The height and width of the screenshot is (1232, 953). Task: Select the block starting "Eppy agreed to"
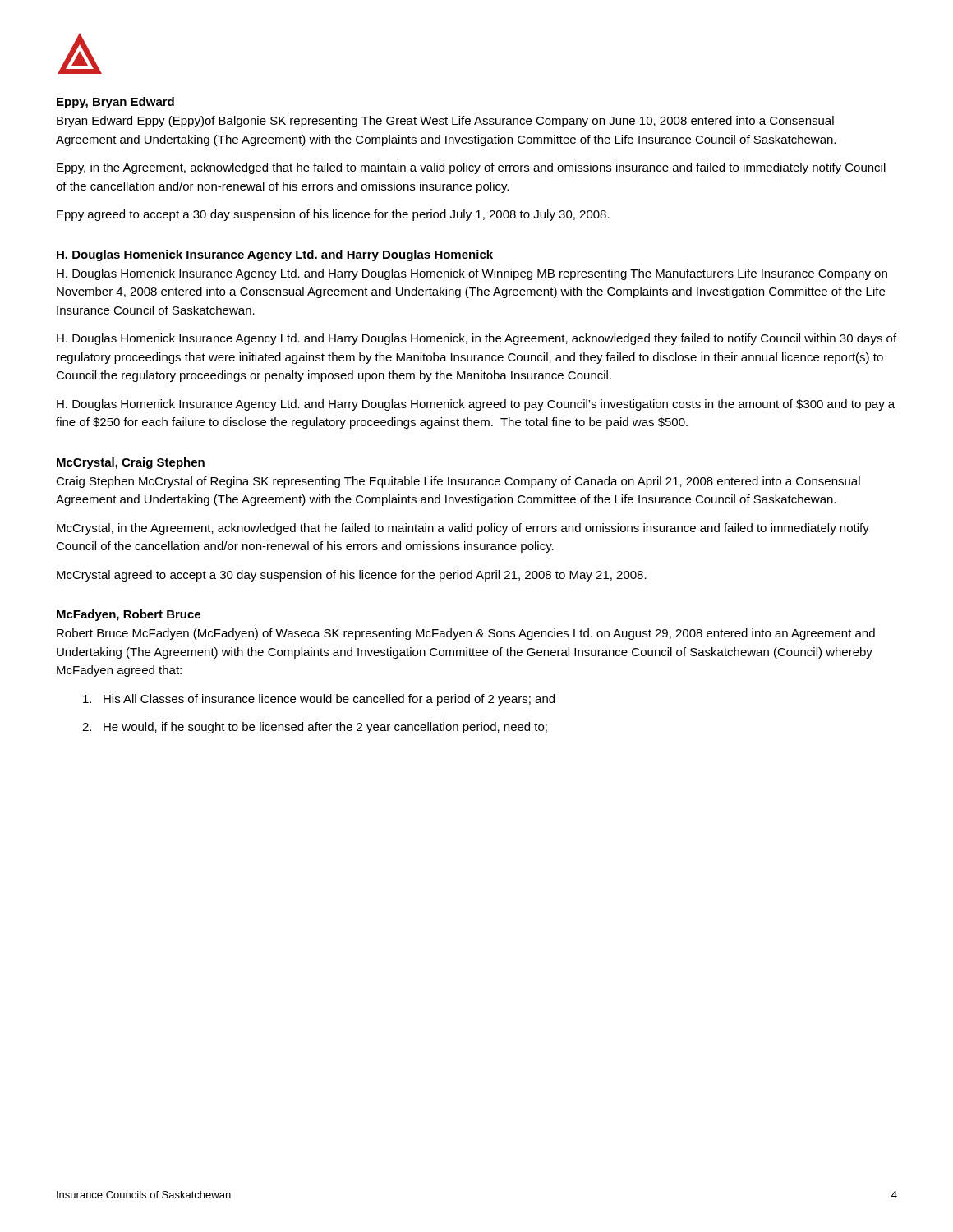coord(333,214)
